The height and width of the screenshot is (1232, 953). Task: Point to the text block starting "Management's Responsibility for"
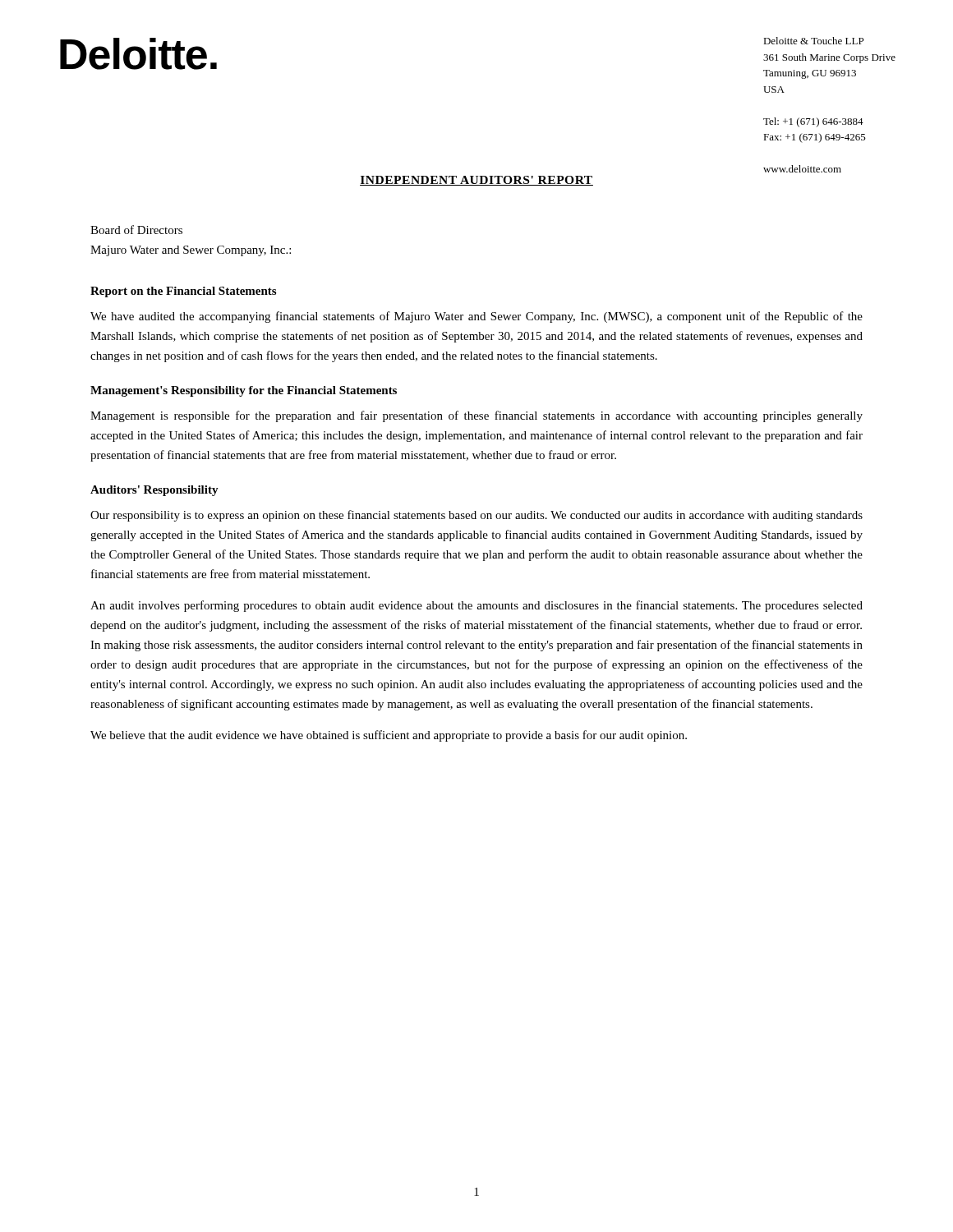click(x=244, y=390)
